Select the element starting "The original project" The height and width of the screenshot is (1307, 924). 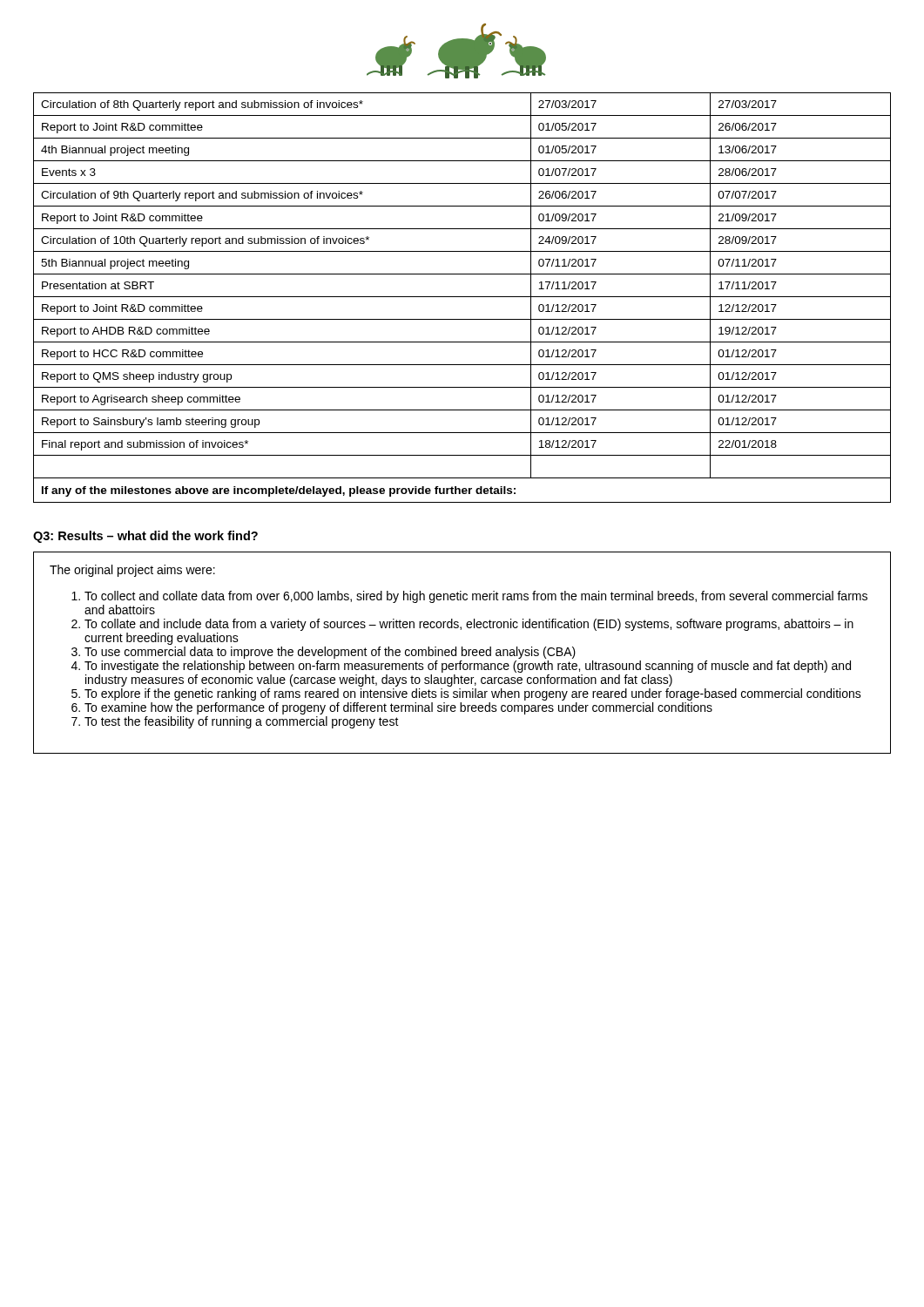pyautogui.click(x=462, y=646)
